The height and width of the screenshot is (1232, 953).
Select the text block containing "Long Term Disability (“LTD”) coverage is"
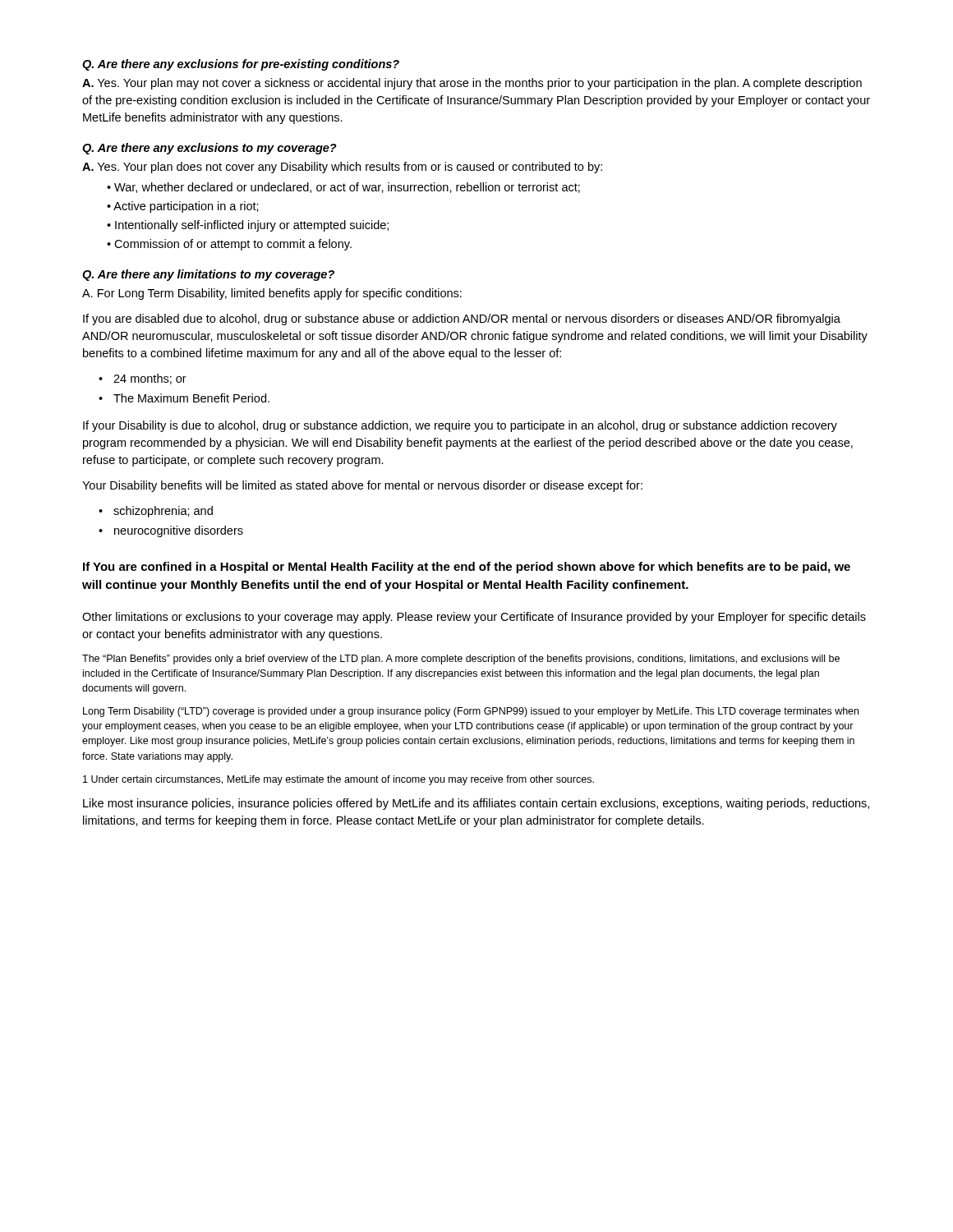point(471,734)
